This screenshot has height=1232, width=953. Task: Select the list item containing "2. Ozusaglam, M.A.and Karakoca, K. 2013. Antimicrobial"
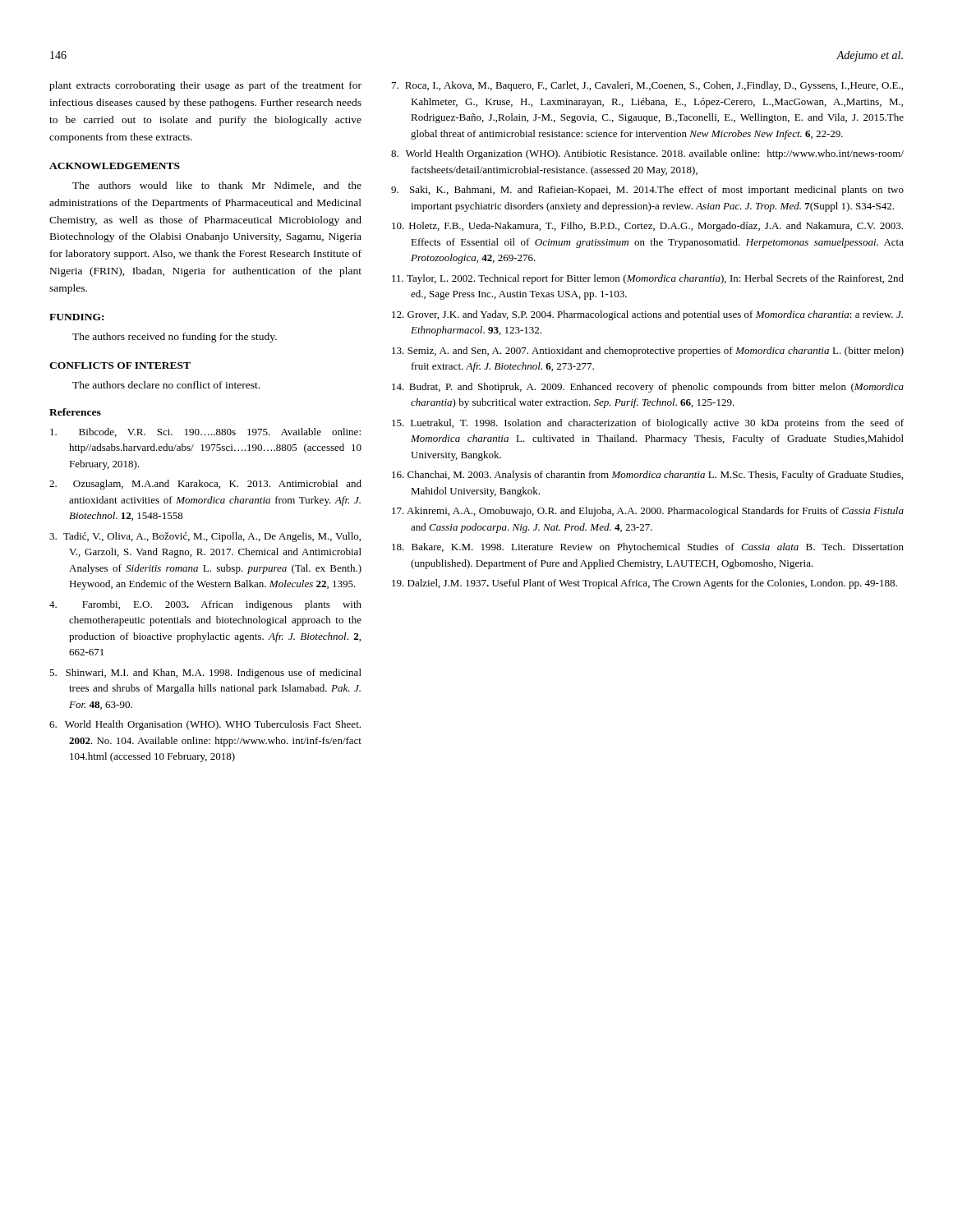[205, 500]
